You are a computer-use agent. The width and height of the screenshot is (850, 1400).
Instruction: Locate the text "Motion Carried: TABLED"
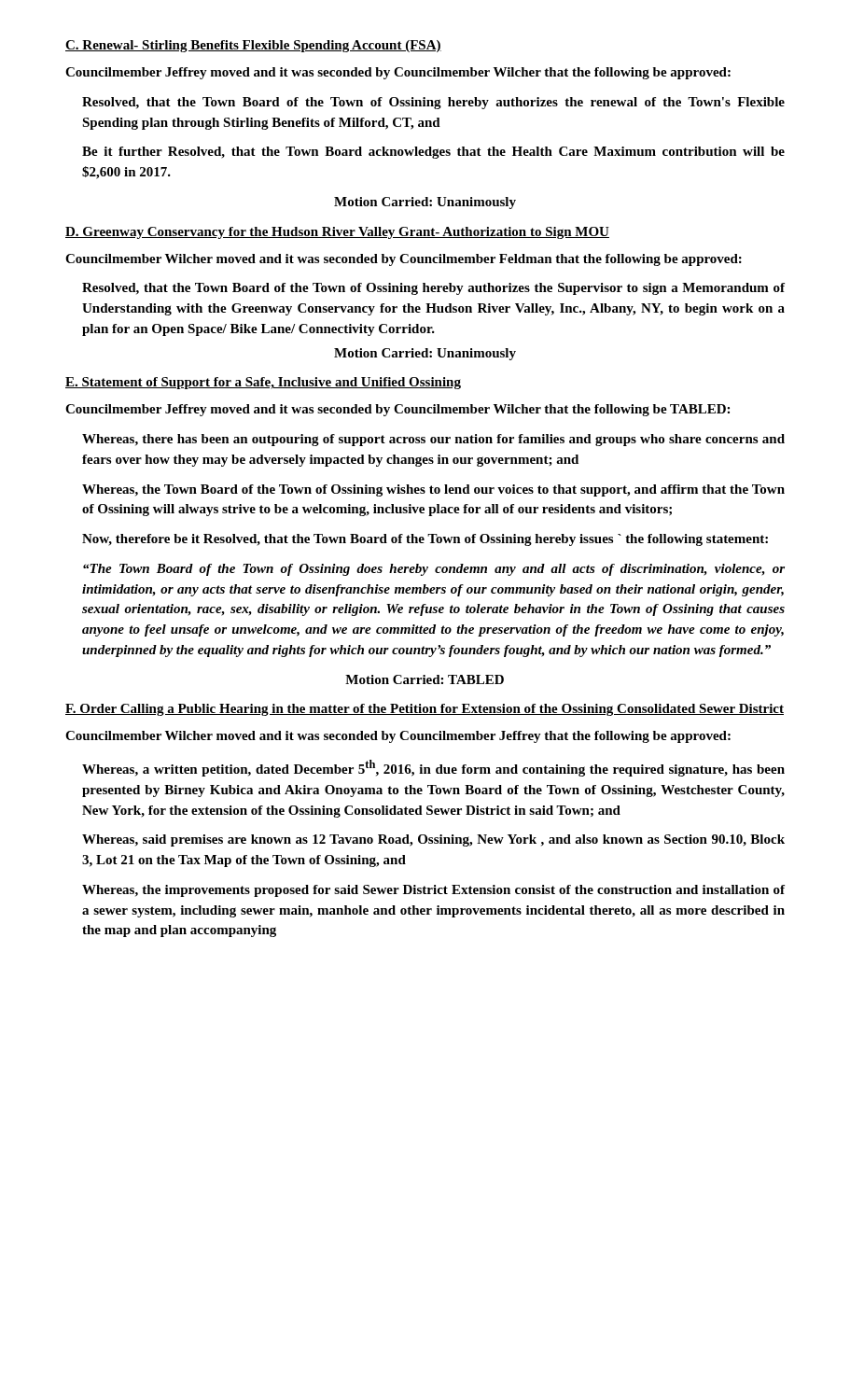(425, 679)
